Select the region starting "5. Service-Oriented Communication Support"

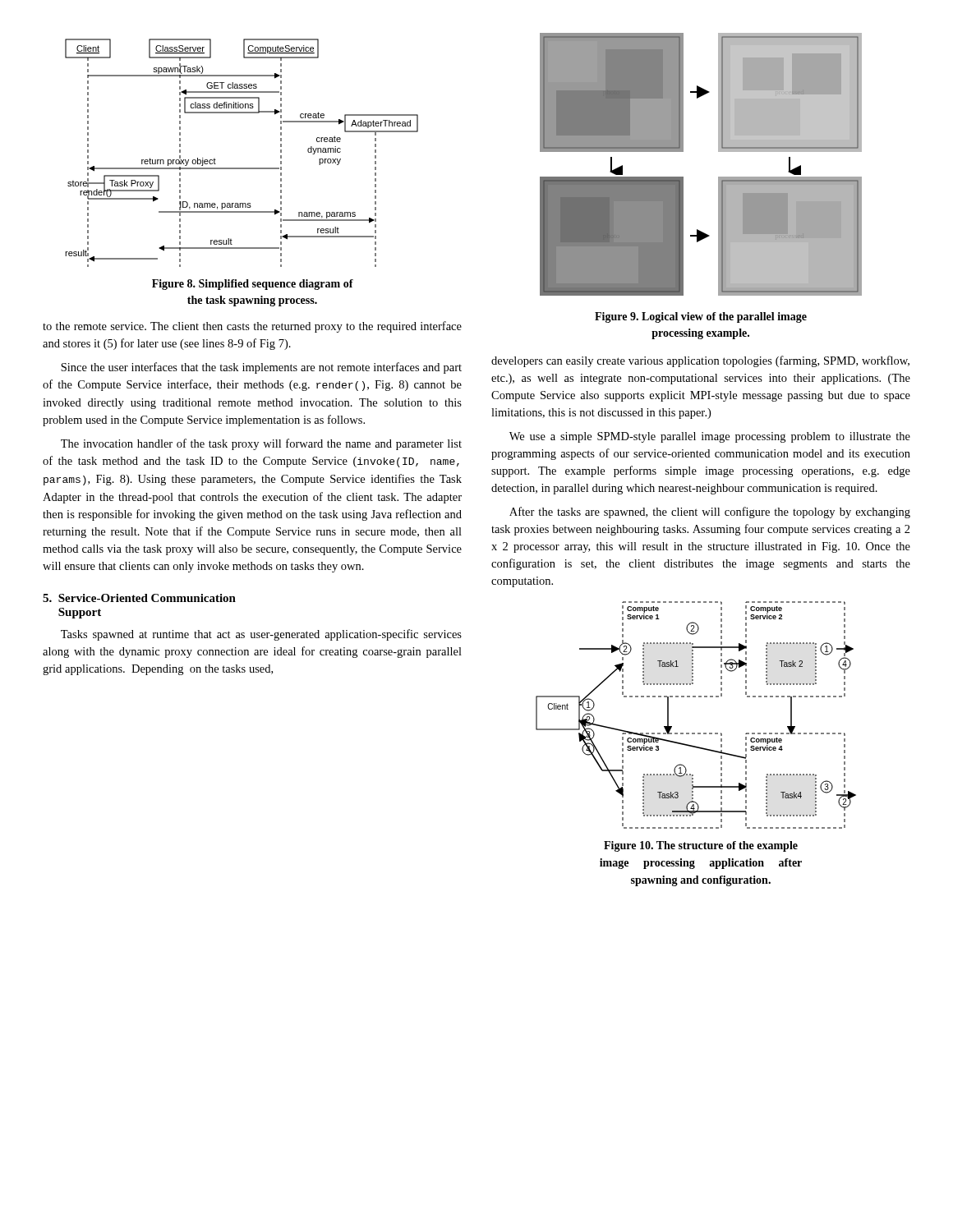(x=139, y=605)
